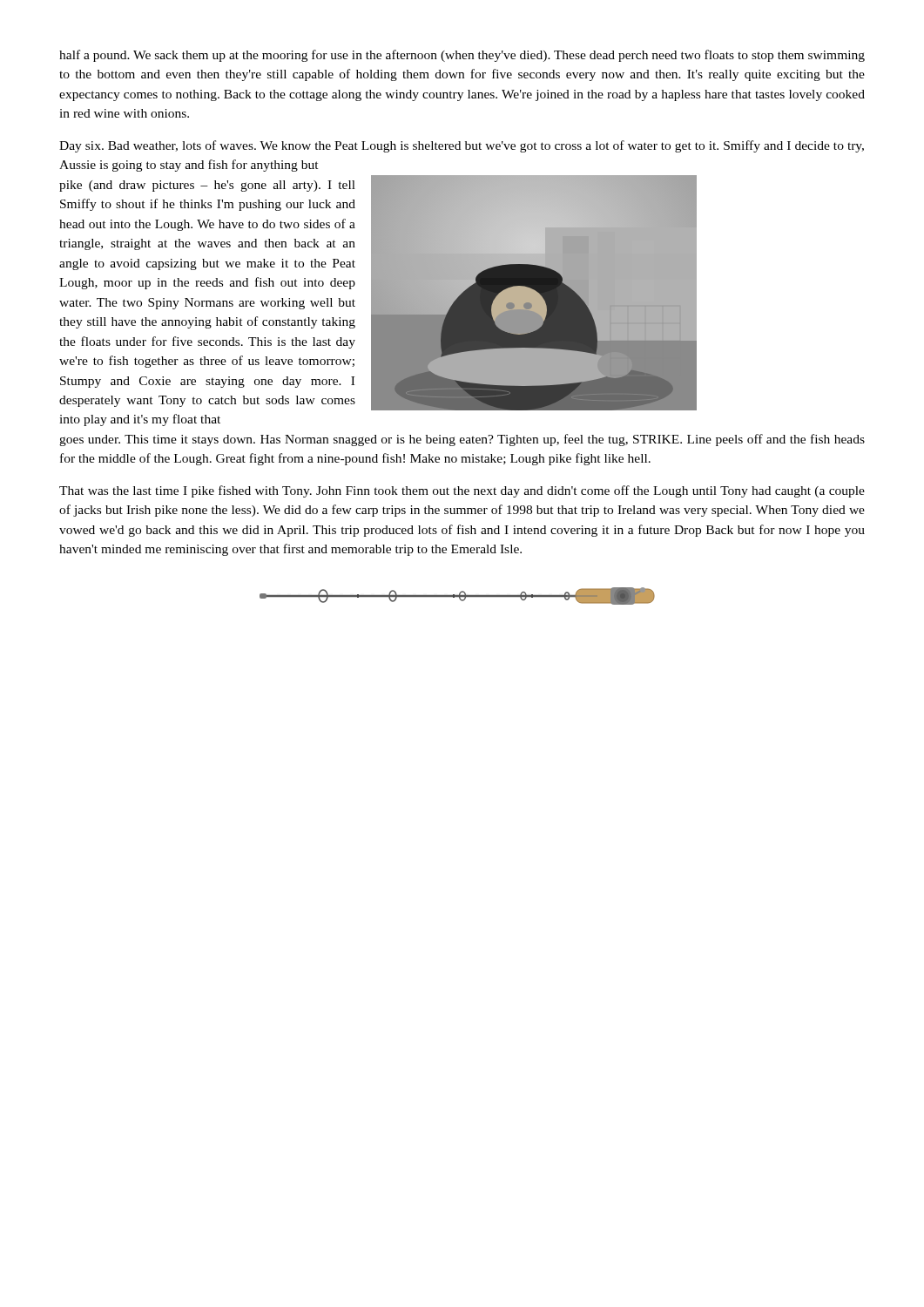Locate the text block starting "goes under. This time"
This screenshot has width=924, height=1307.
(x=462, y=448)
